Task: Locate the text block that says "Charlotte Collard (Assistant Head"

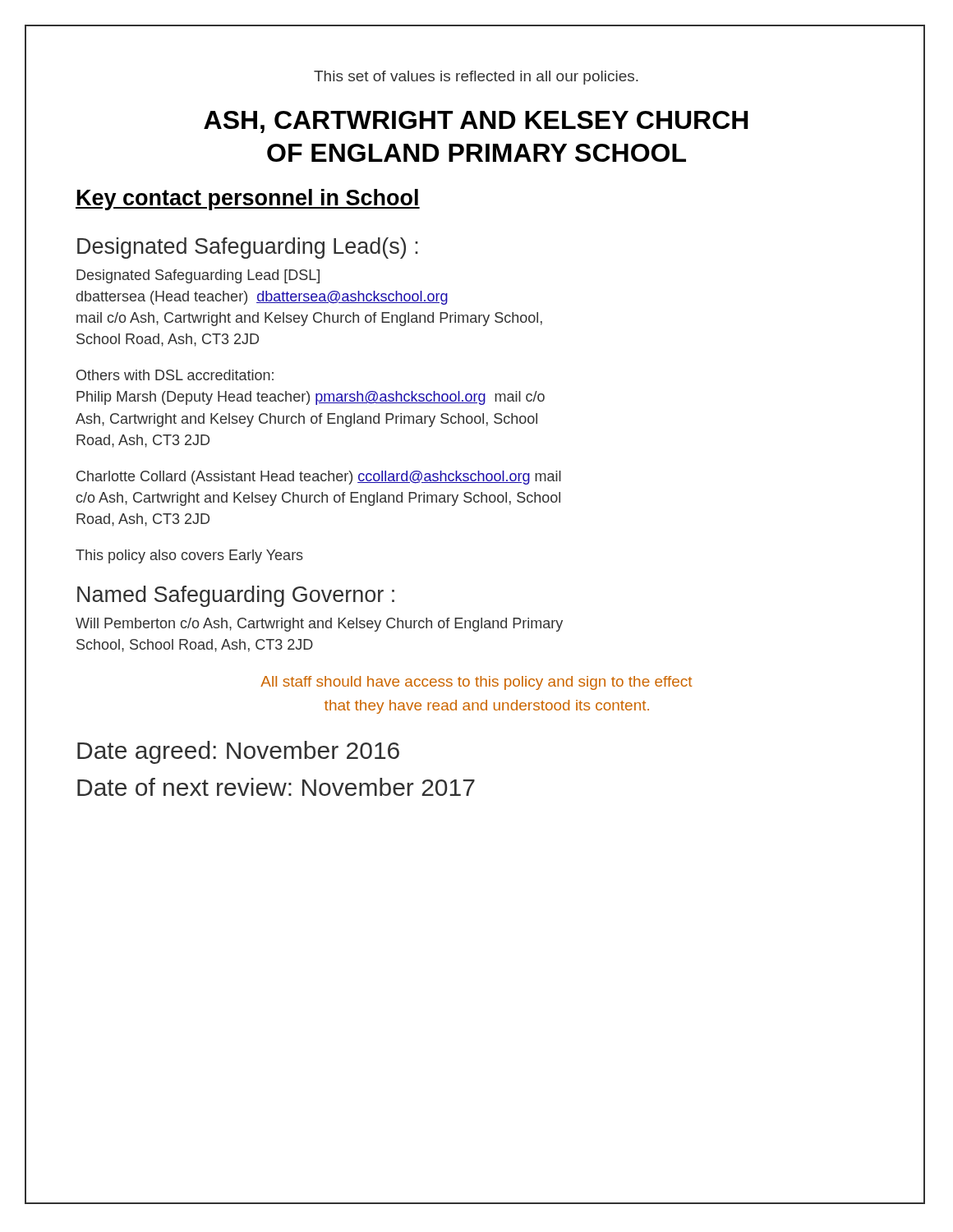Action: (319, 498)
